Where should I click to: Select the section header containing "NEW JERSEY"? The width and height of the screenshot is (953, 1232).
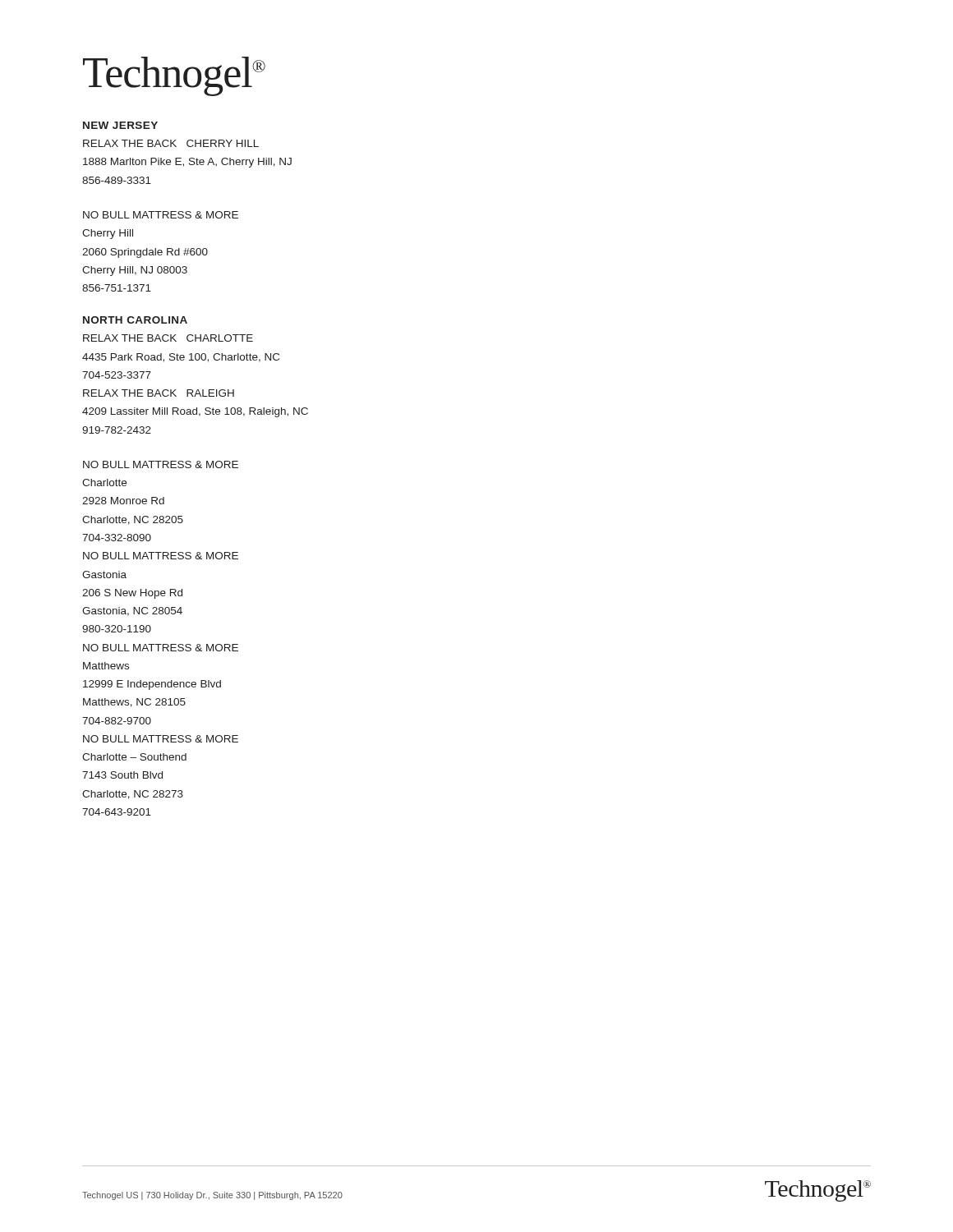click(x=120, y=125)
